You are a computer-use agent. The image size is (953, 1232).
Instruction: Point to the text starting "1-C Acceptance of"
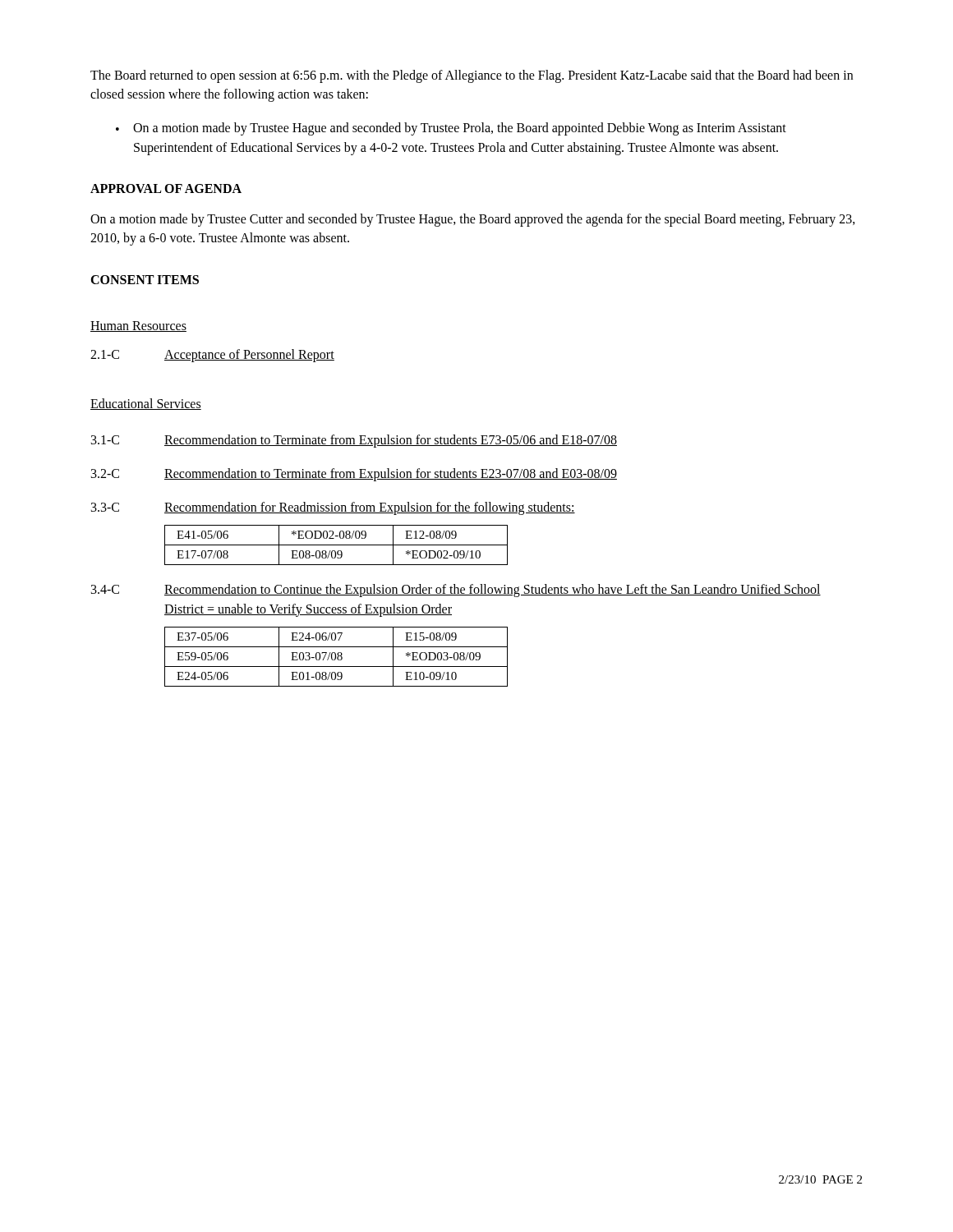click(x=212, y=356)
